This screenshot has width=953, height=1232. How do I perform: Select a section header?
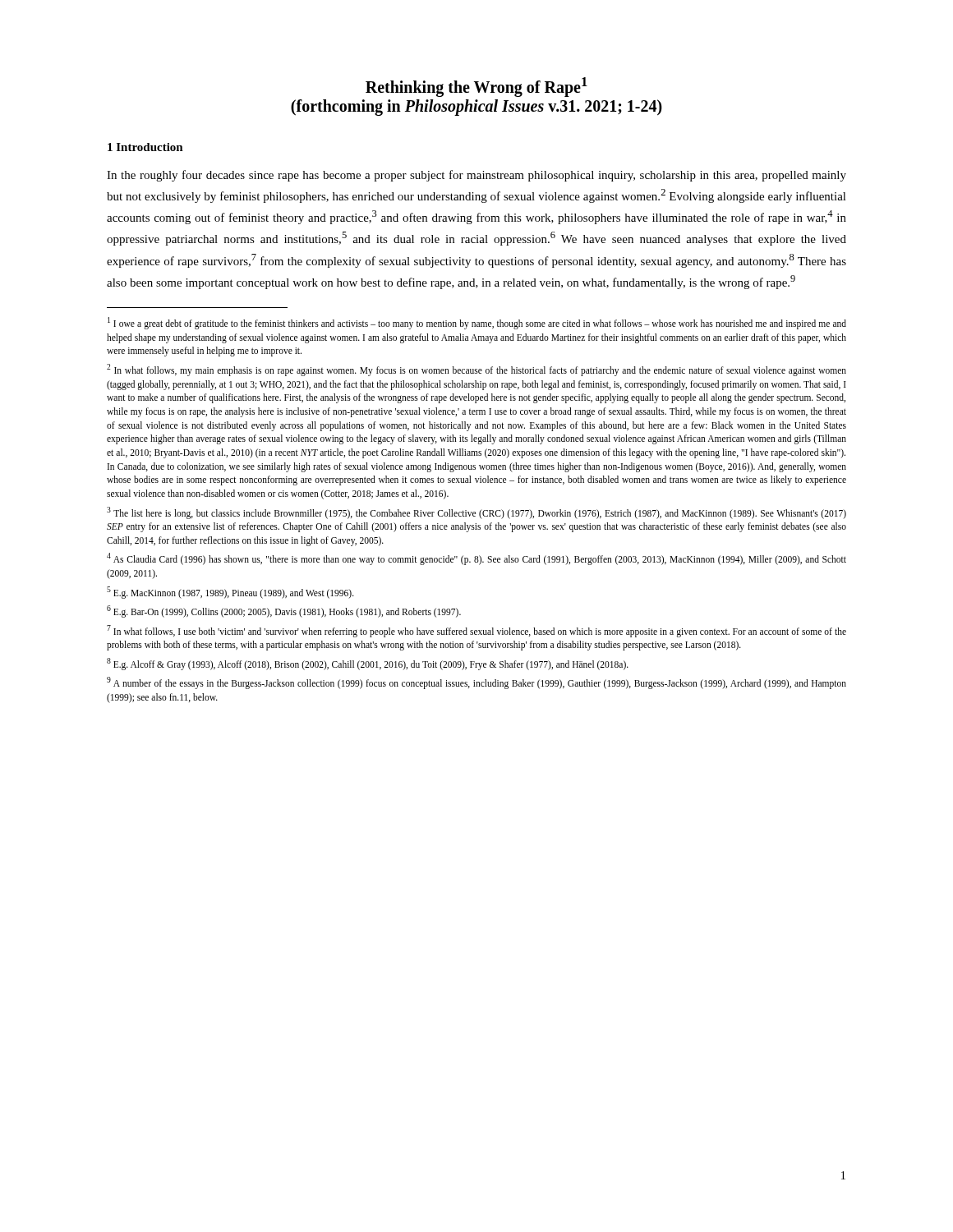click(145, 147)
